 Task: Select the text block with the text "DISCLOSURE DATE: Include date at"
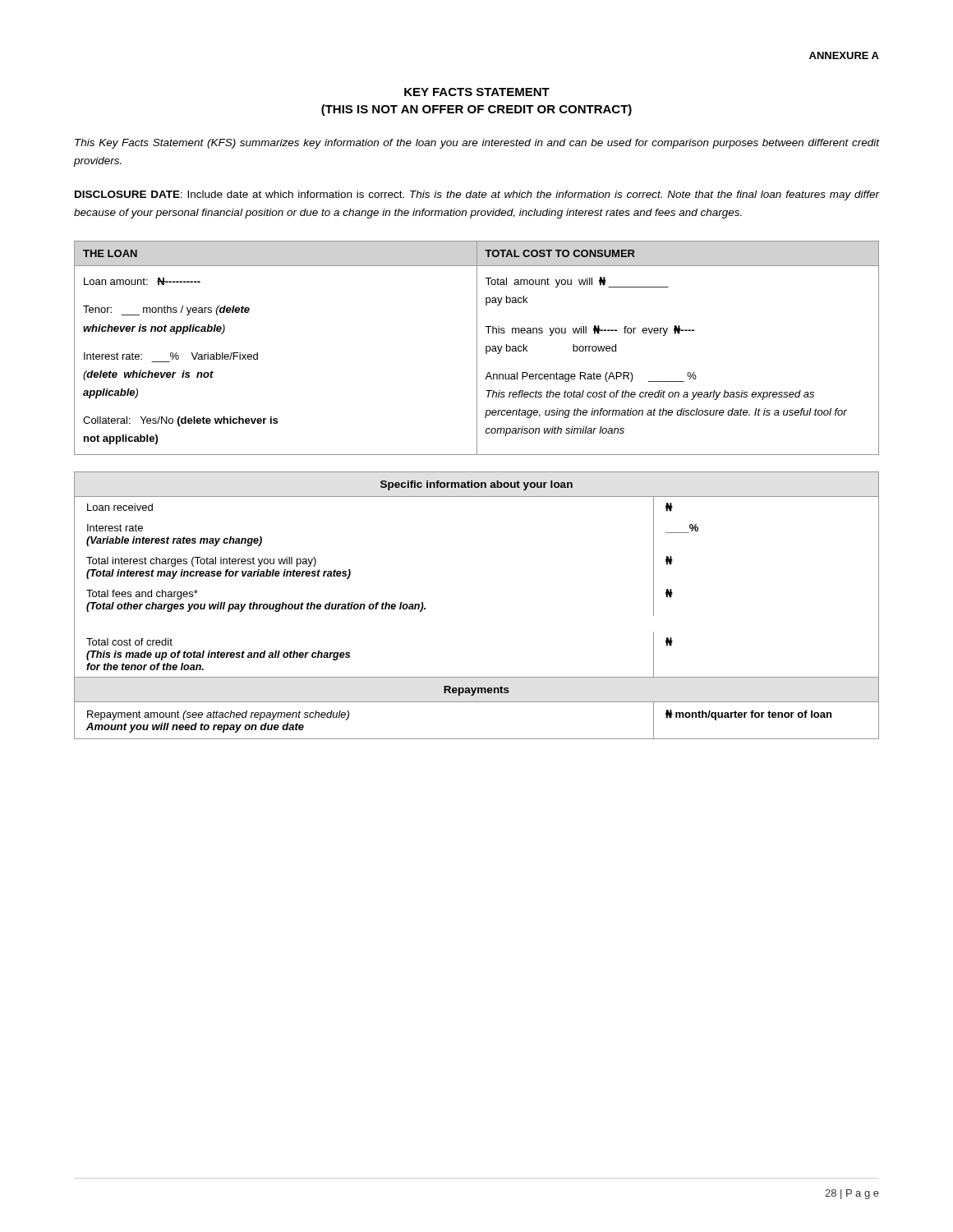(x=476, y=203)
